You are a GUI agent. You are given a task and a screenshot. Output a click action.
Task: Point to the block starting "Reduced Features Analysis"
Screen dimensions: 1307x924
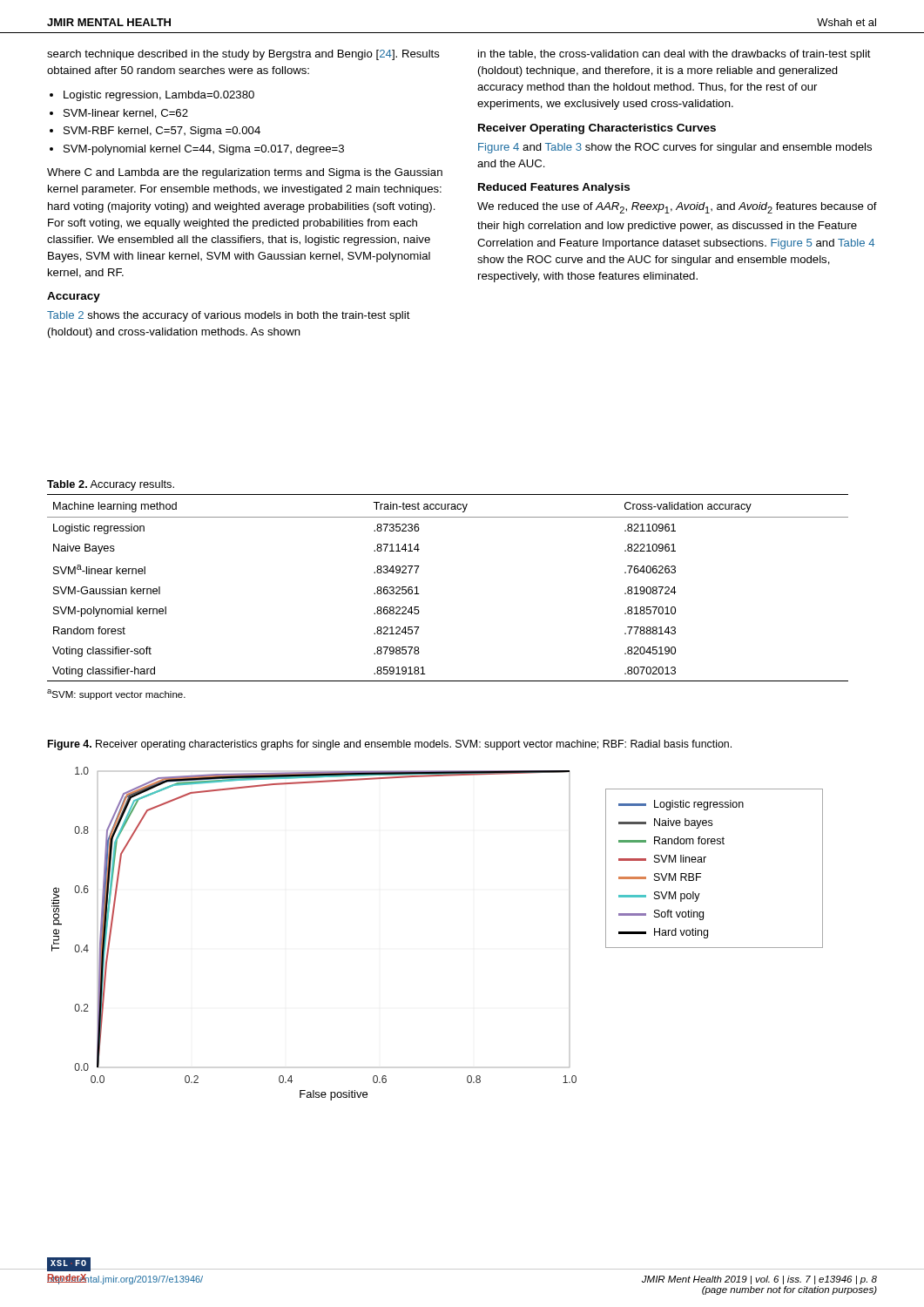click(x=554, y=187)
